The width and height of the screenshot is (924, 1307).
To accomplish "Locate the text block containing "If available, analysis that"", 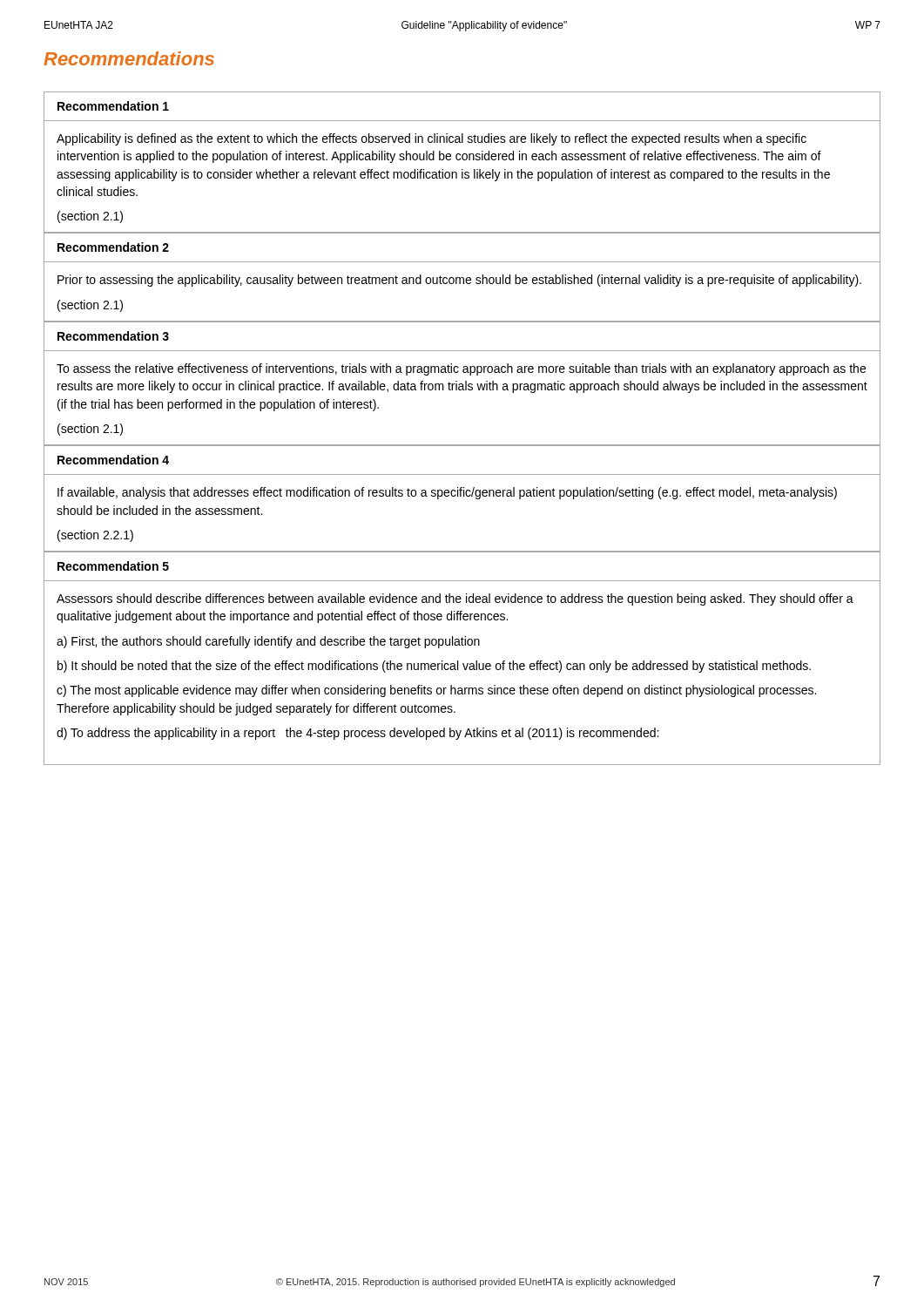I will 447,501.
